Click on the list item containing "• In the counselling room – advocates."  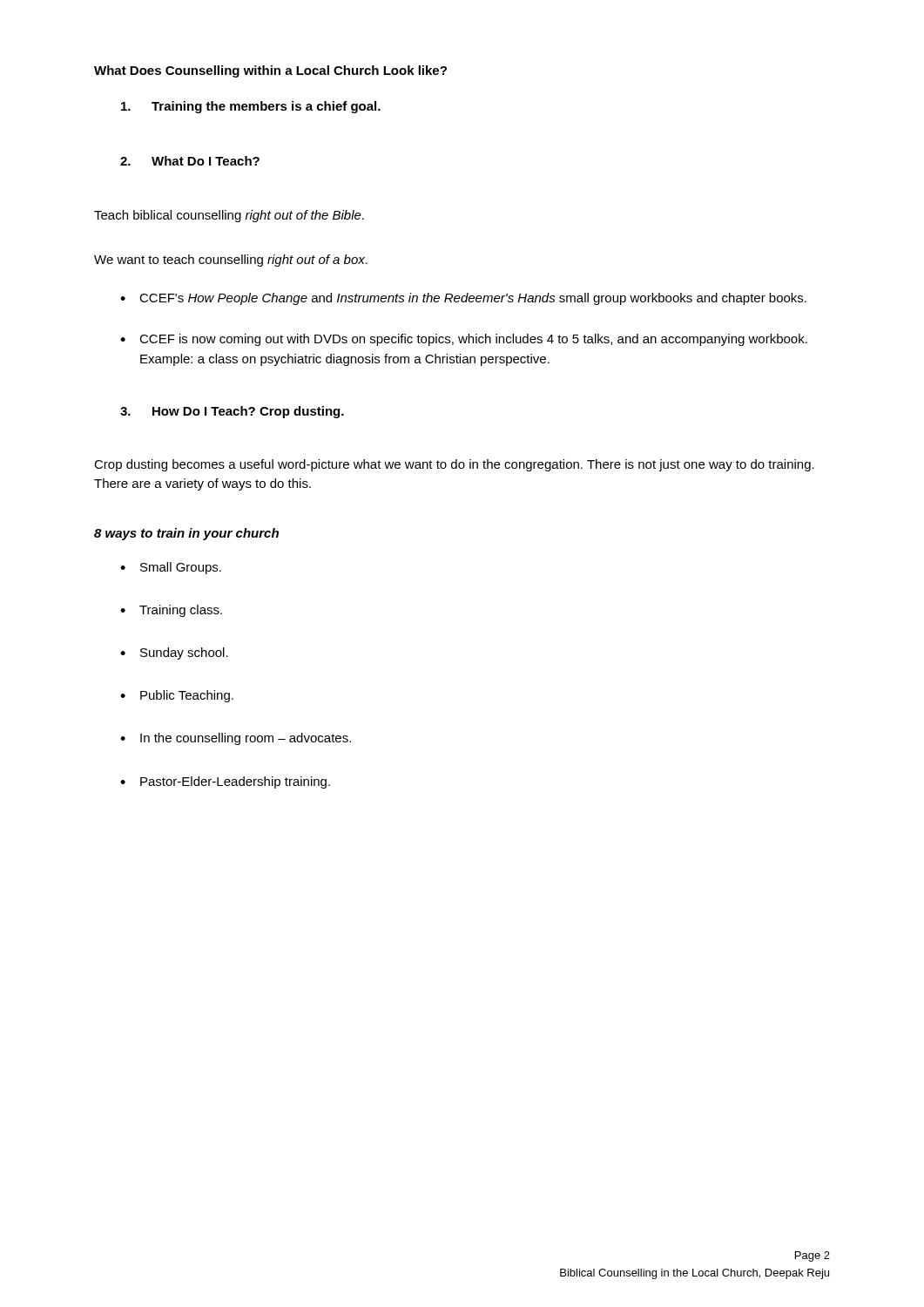click(236, 740)
